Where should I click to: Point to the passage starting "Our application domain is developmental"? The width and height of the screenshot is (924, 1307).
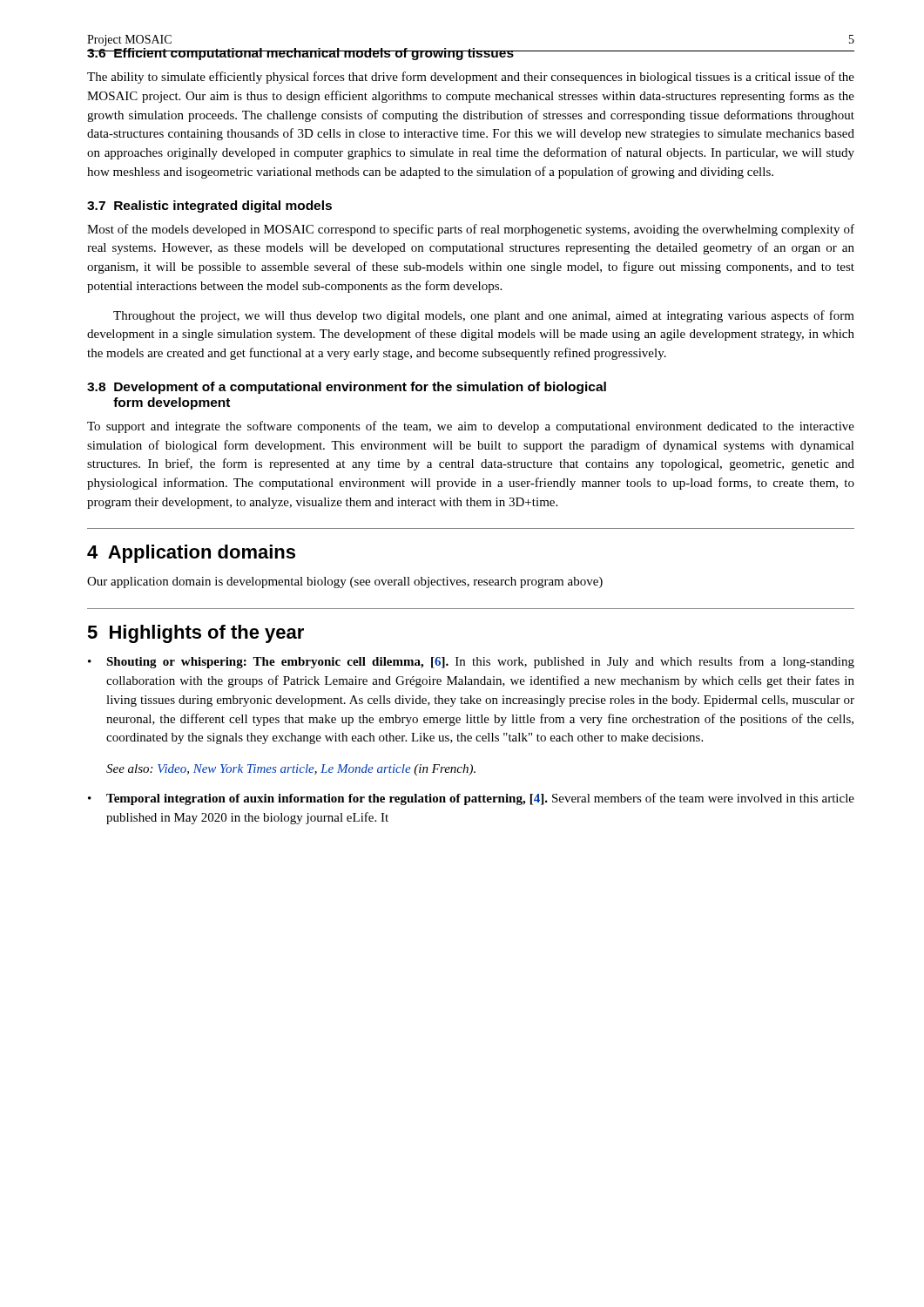coord(471,582)
